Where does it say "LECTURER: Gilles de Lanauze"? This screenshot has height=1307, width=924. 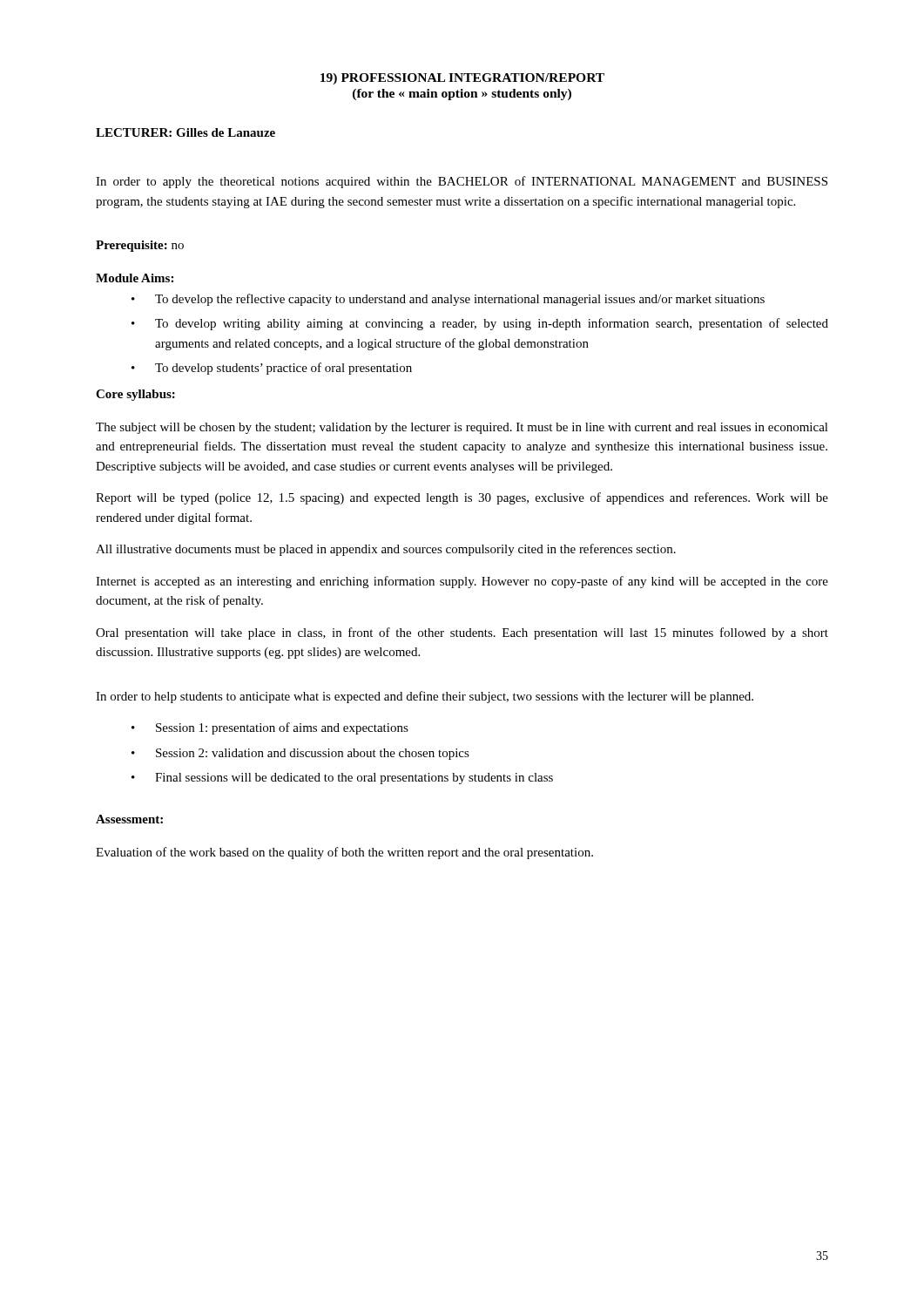186,132
